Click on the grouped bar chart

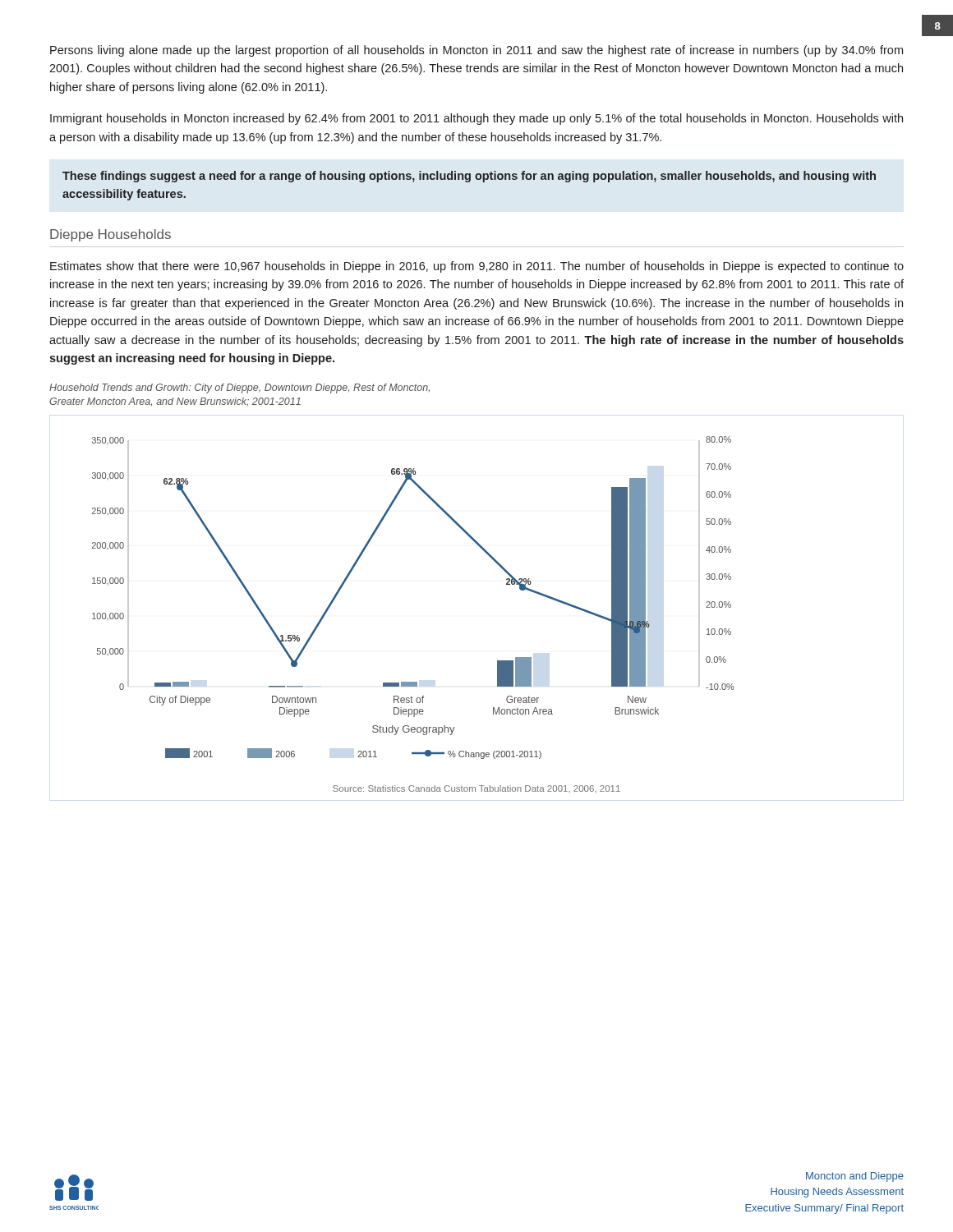click(476, 607)
